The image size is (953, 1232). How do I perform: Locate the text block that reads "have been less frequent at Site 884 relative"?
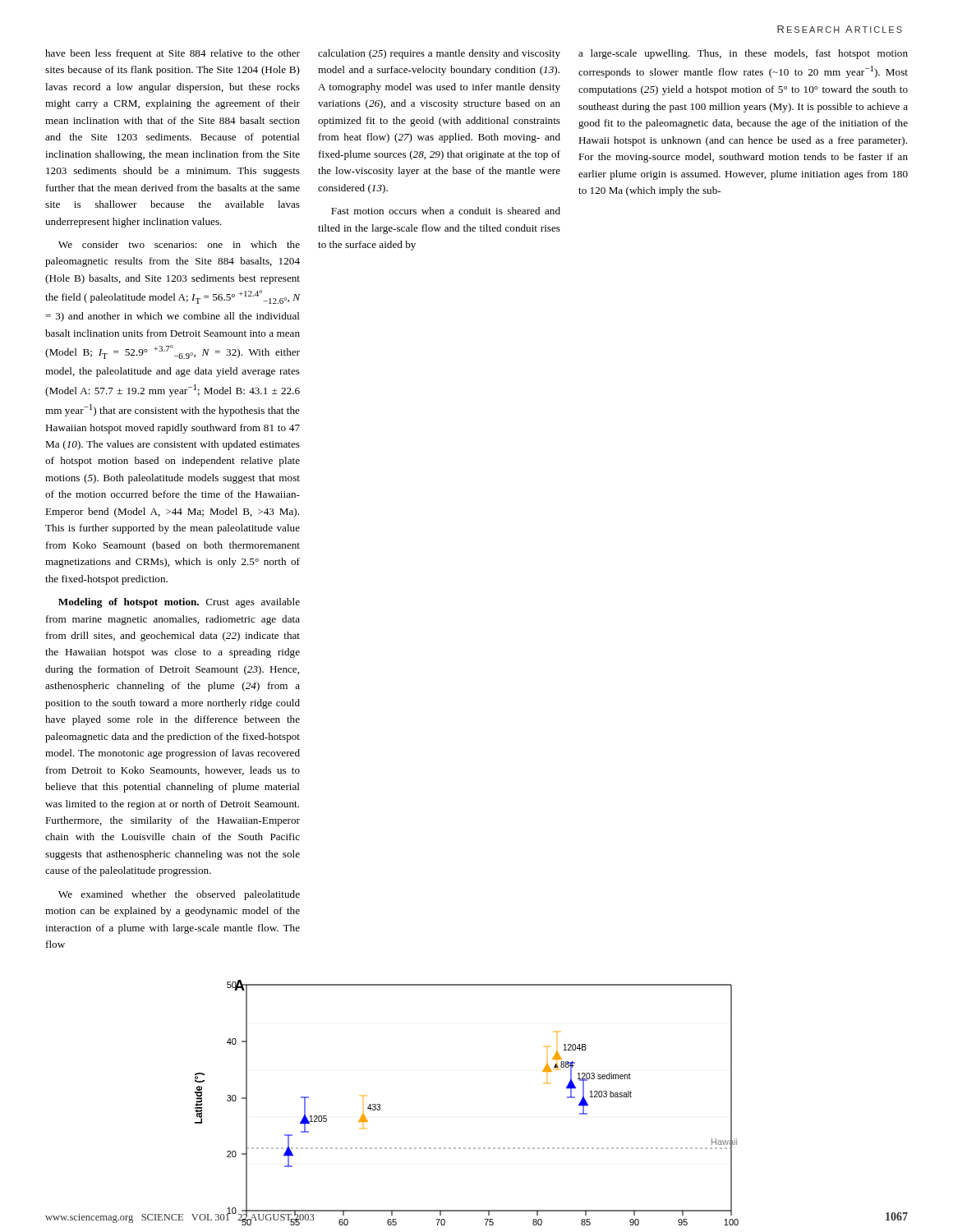pyautogui.click(x=173, y=499)
